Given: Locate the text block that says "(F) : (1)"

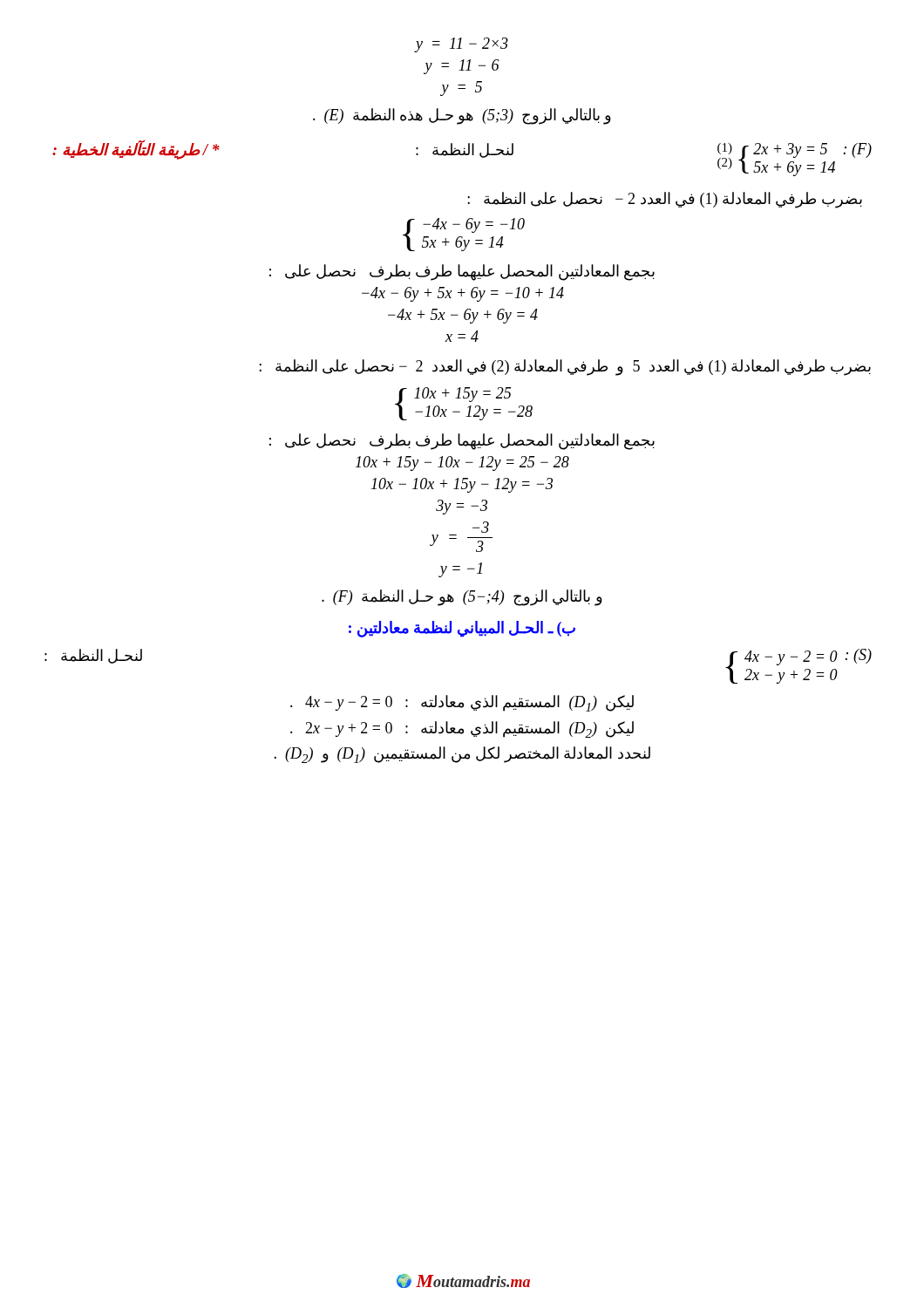Looking at the screenshot, I should coord(462,159).
